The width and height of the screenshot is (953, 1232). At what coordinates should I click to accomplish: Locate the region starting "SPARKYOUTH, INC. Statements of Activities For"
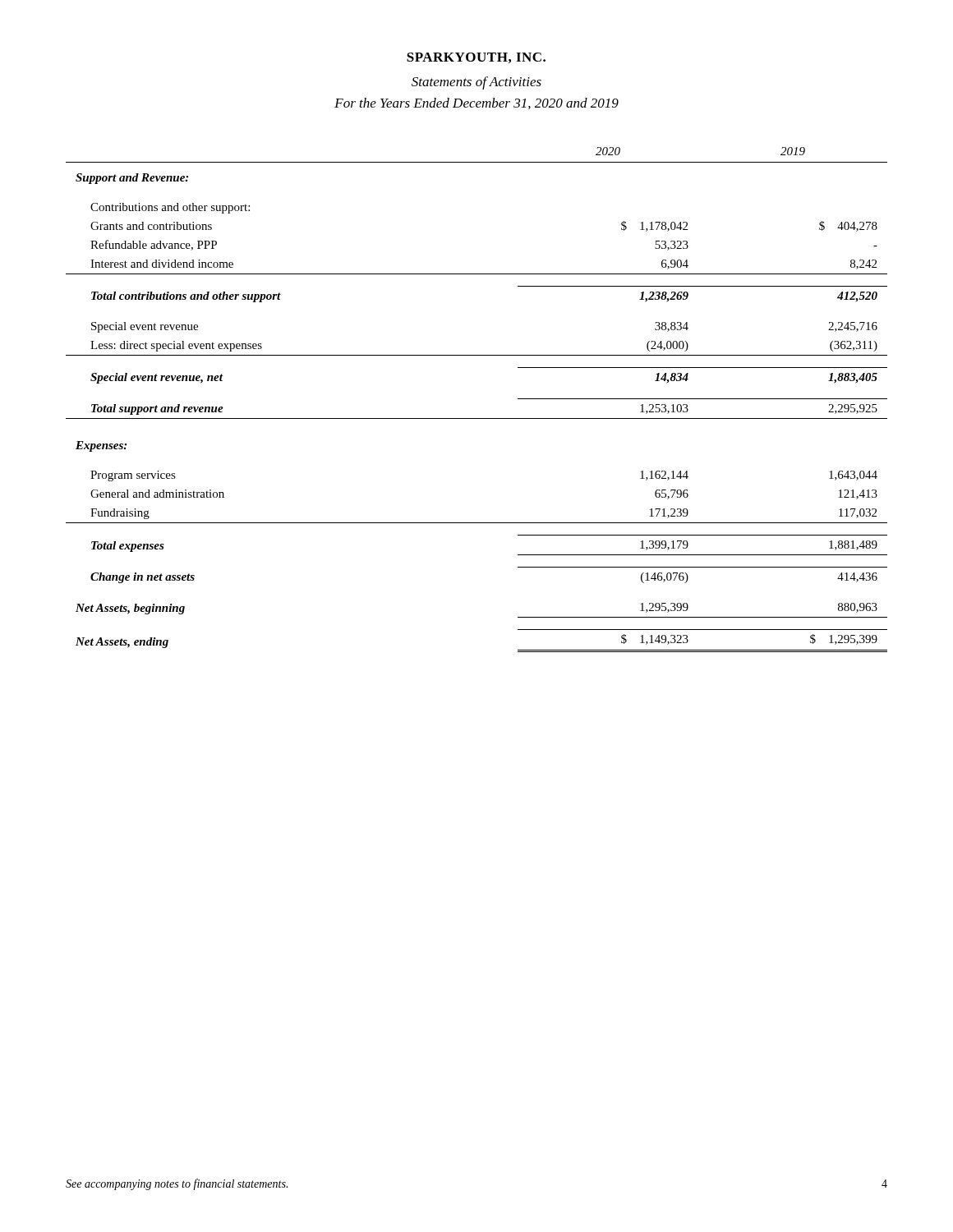[x=476, y=81]
